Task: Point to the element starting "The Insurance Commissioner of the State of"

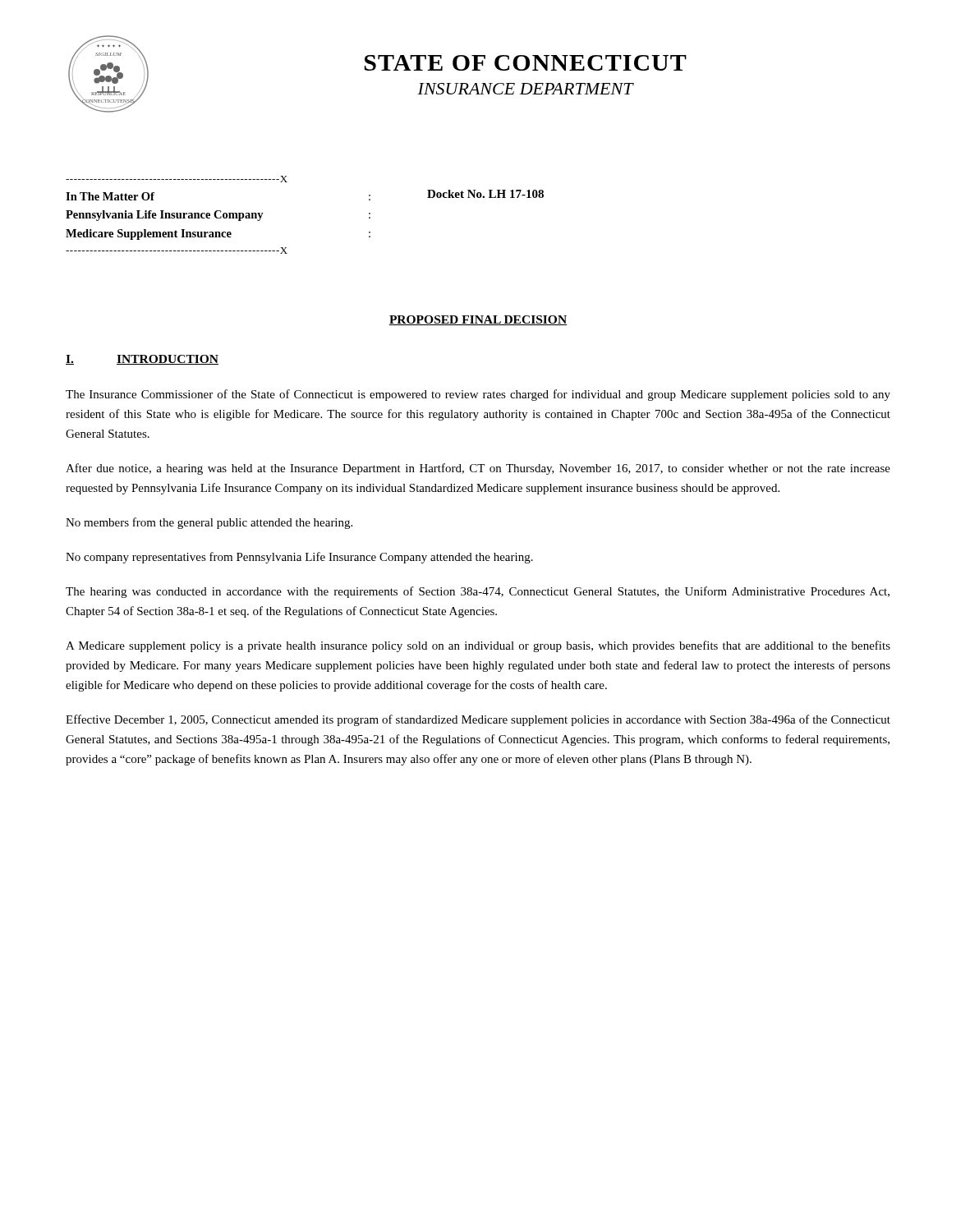Action: (478, 414)
